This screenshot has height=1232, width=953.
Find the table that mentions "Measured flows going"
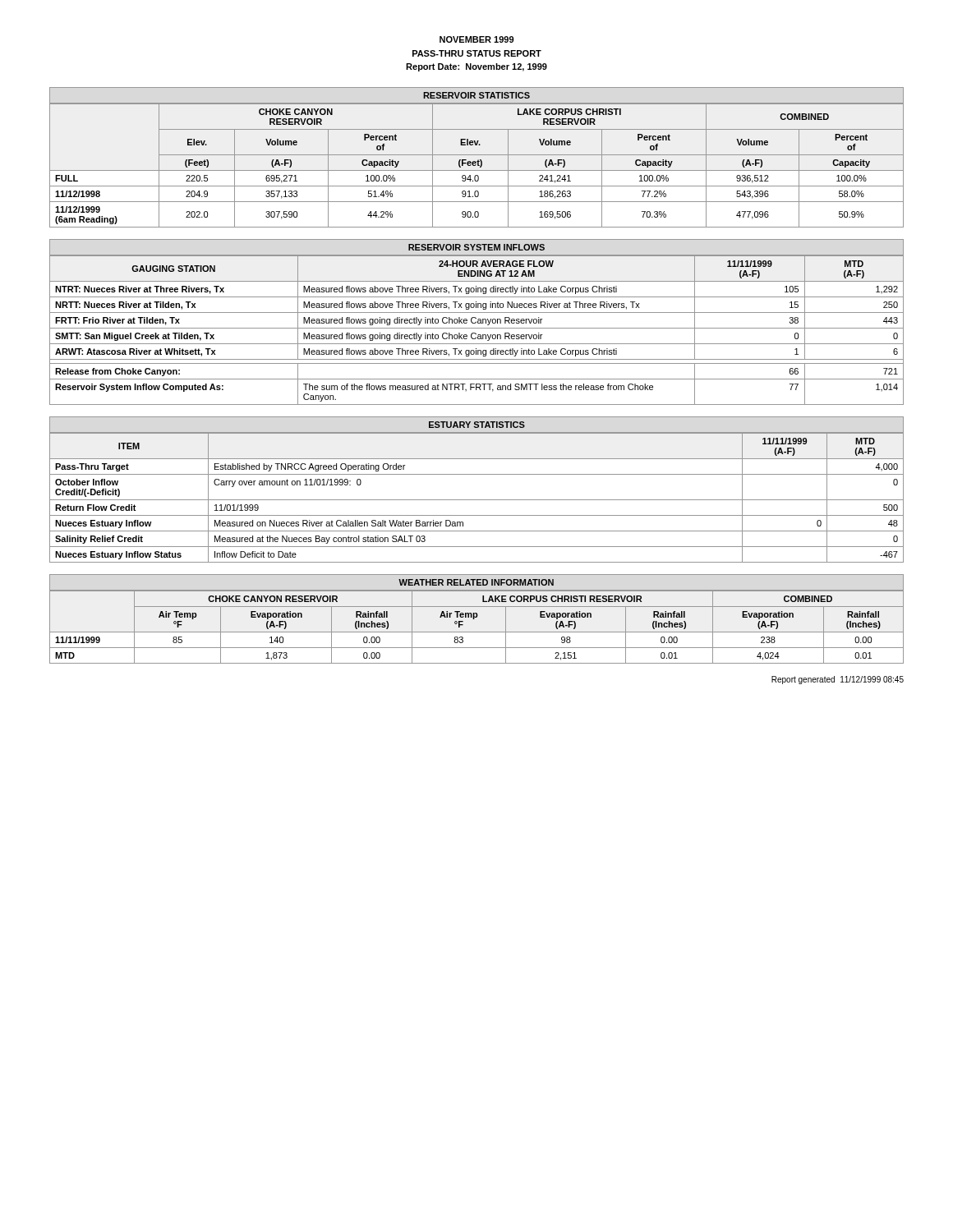(476, 322)
